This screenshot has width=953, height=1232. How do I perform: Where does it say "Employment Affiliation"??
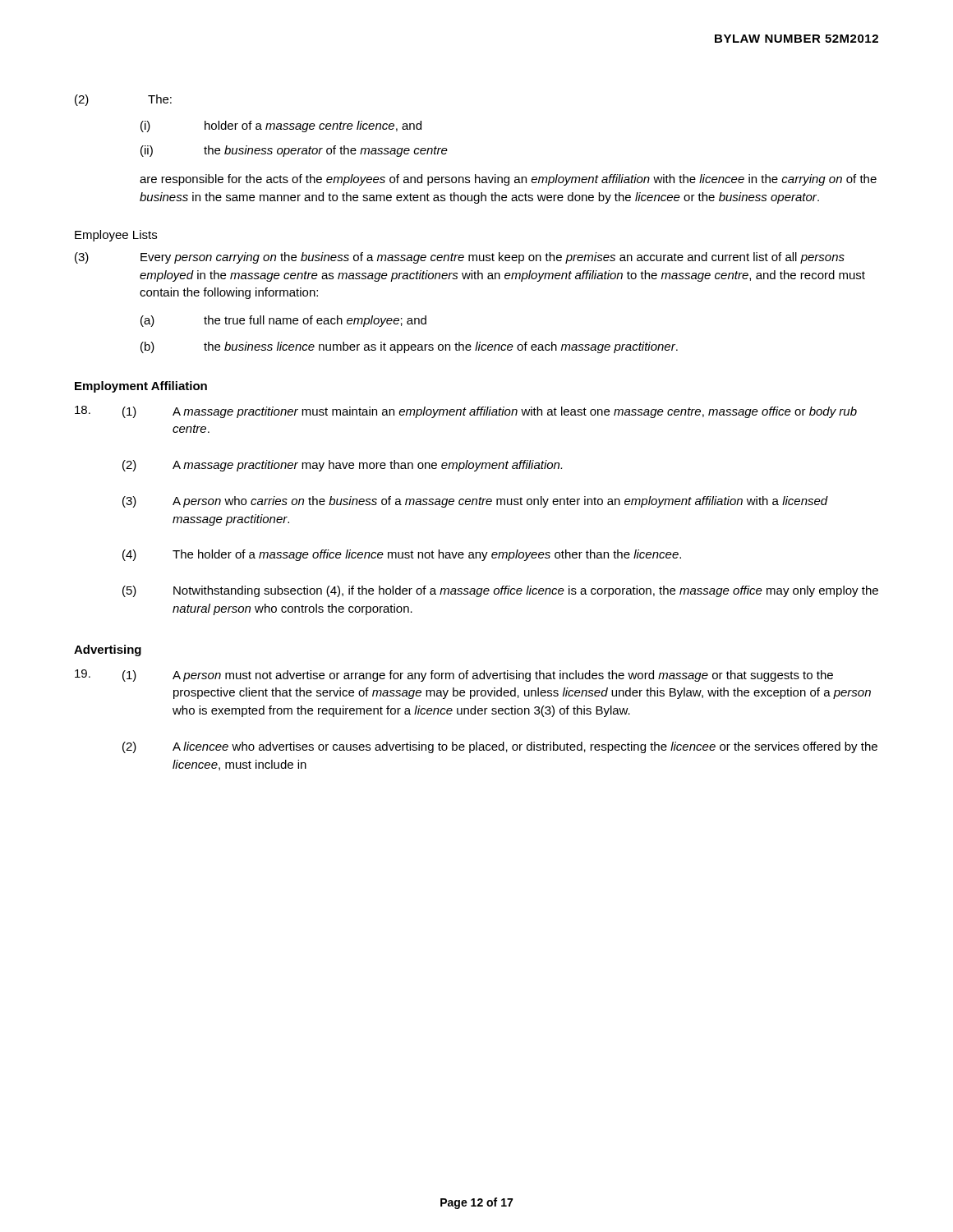tap(141, 385)
